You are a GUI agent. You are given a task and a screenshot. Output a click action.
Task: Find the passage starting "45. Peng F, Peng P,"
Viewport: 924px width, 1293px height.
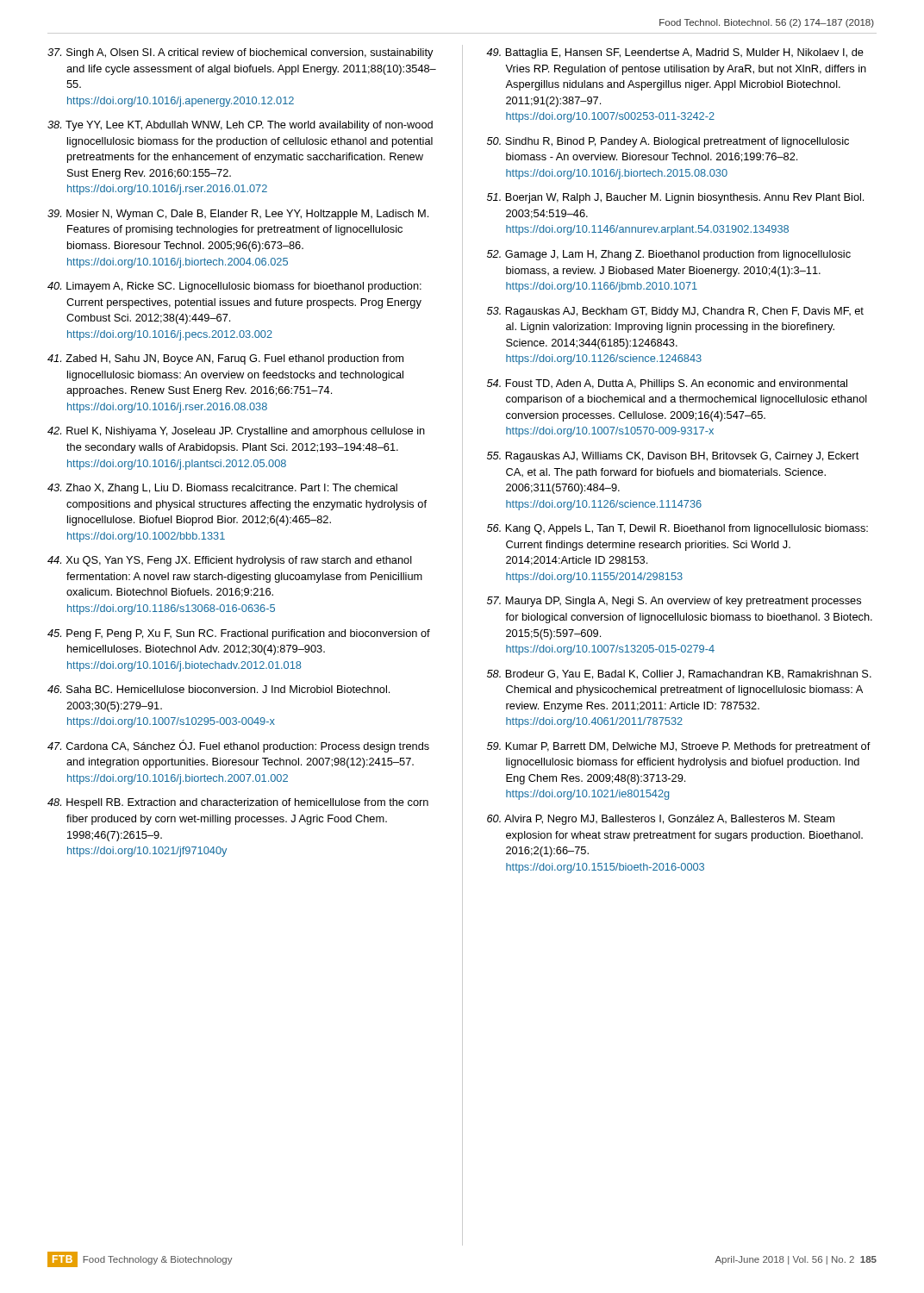coord(239,649)
